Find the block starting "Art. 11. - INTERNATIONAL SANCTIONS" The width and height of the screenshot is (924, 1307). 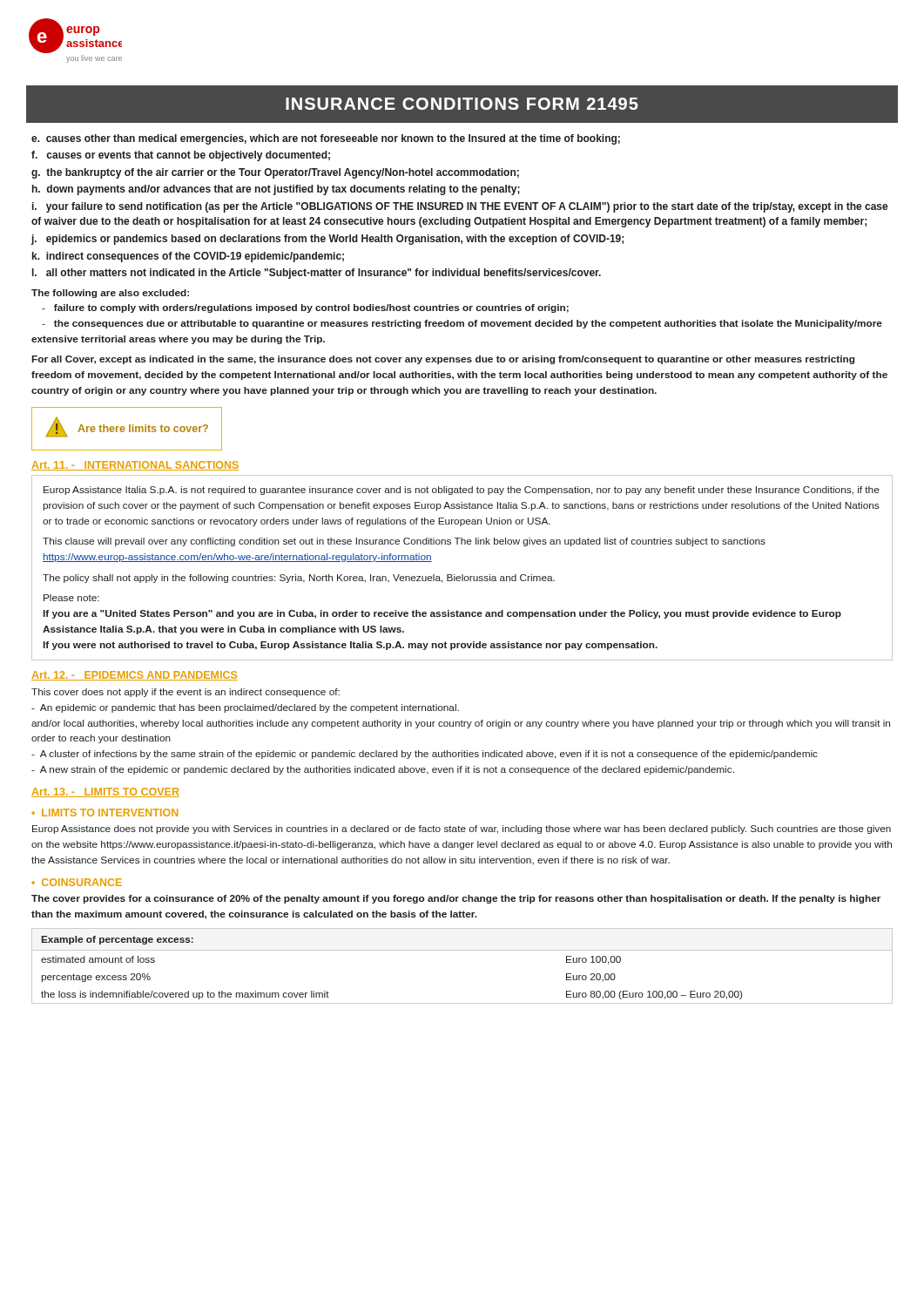point(135,466)
